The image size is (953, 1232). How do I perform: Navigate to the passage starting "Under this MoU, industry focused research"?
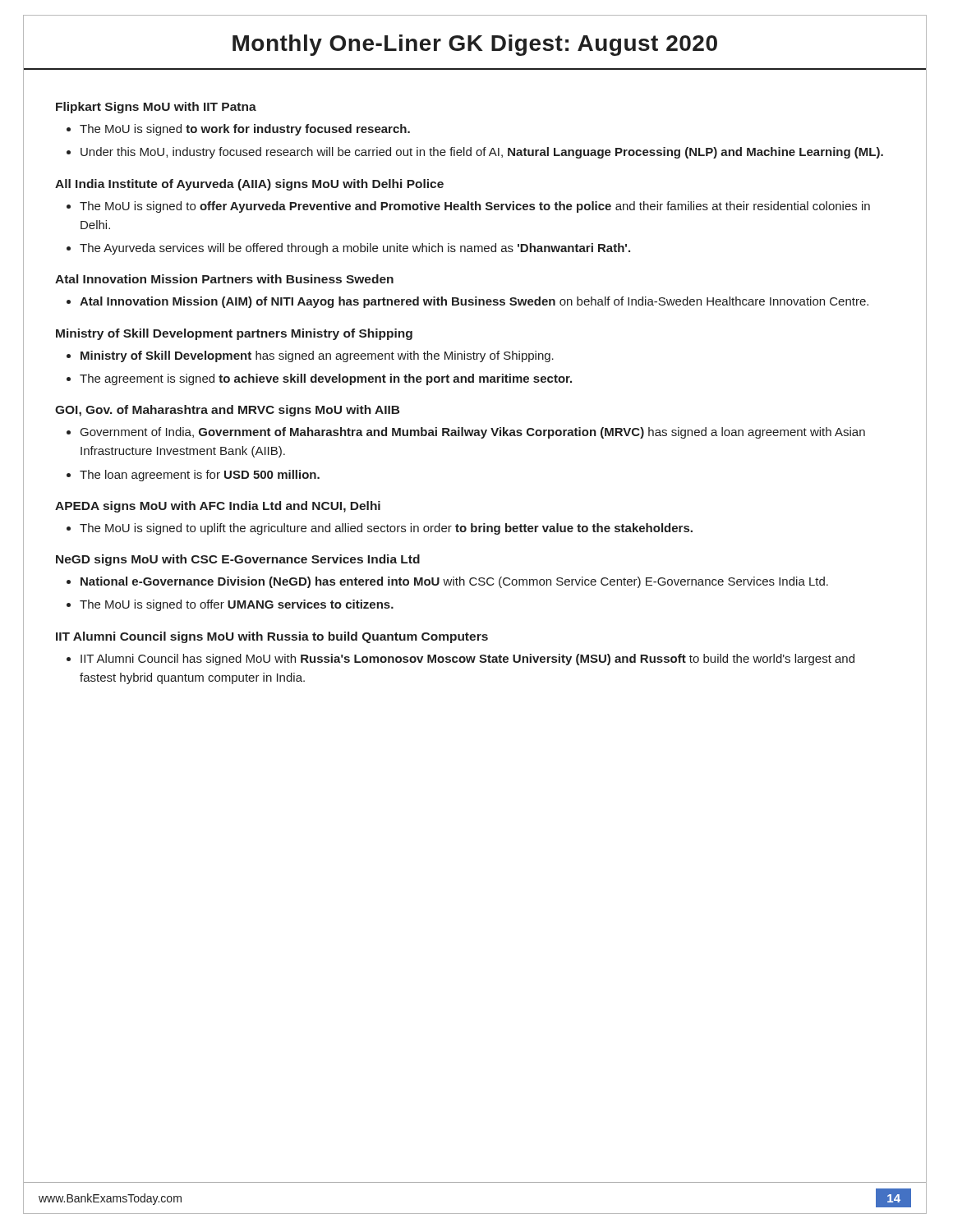point(482,152)
